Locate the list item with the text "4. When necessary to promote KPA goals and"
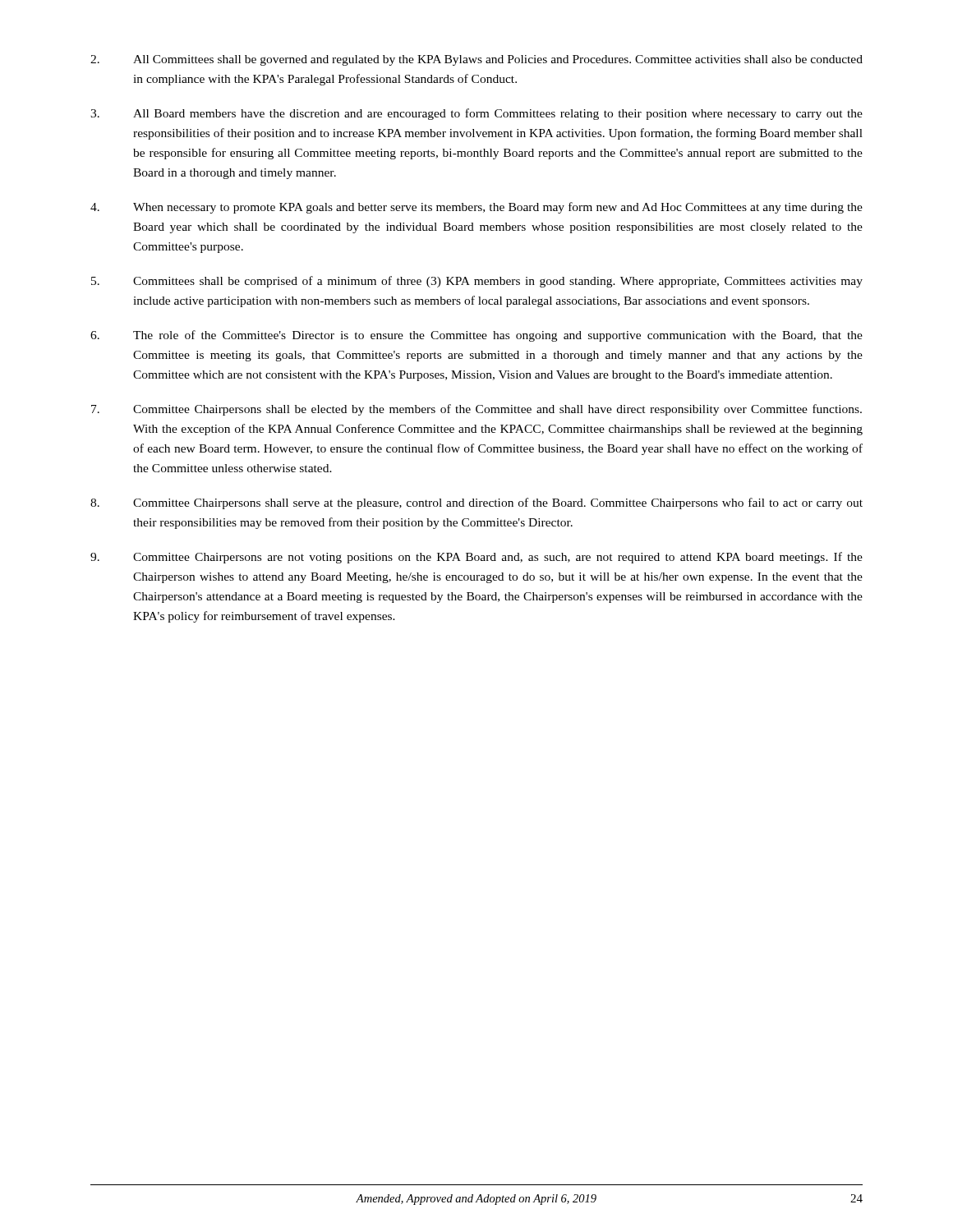 point(476,227)
